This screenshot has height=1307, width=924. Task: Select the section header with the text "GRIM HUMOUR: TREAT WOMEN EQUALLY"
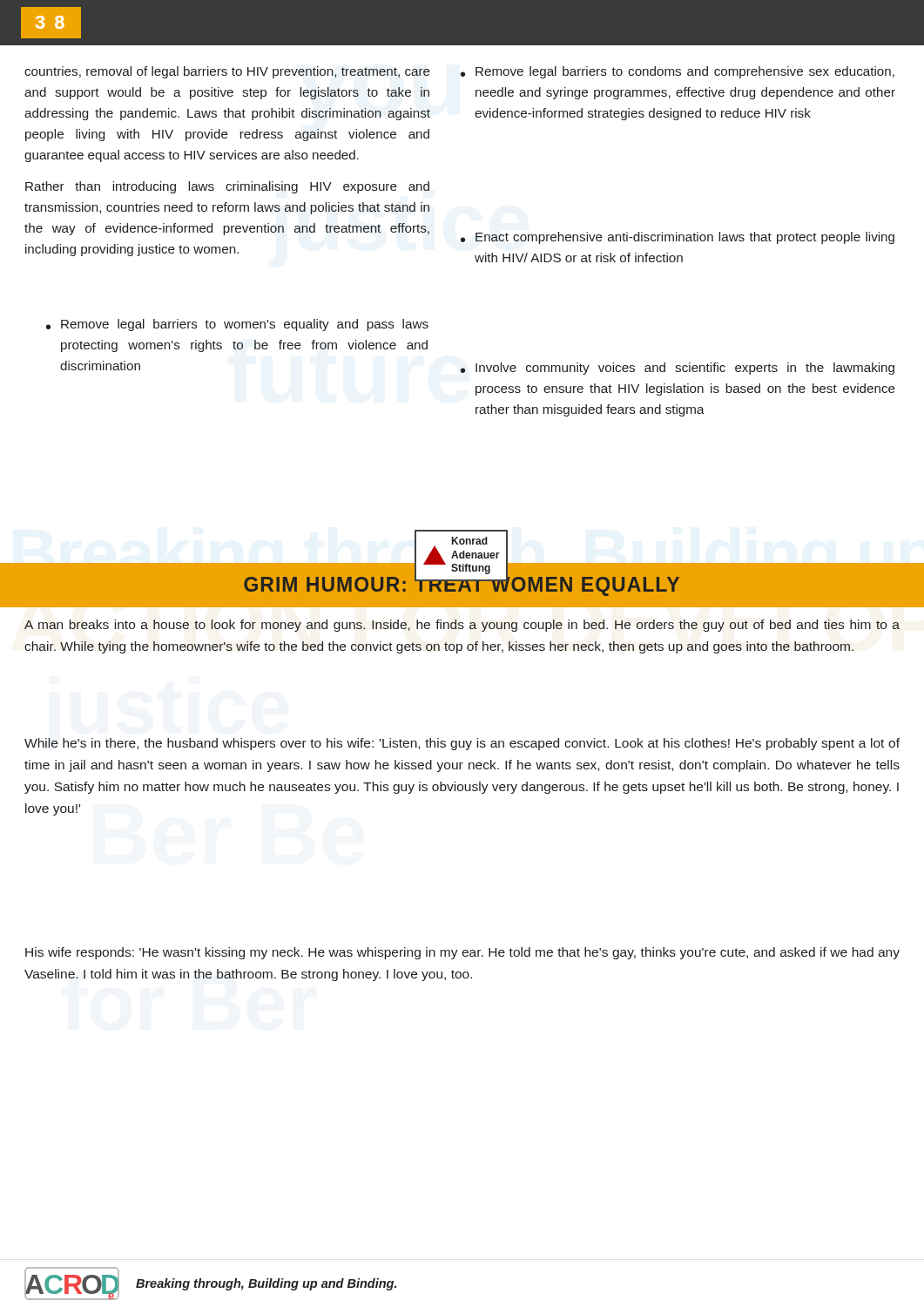462,585
